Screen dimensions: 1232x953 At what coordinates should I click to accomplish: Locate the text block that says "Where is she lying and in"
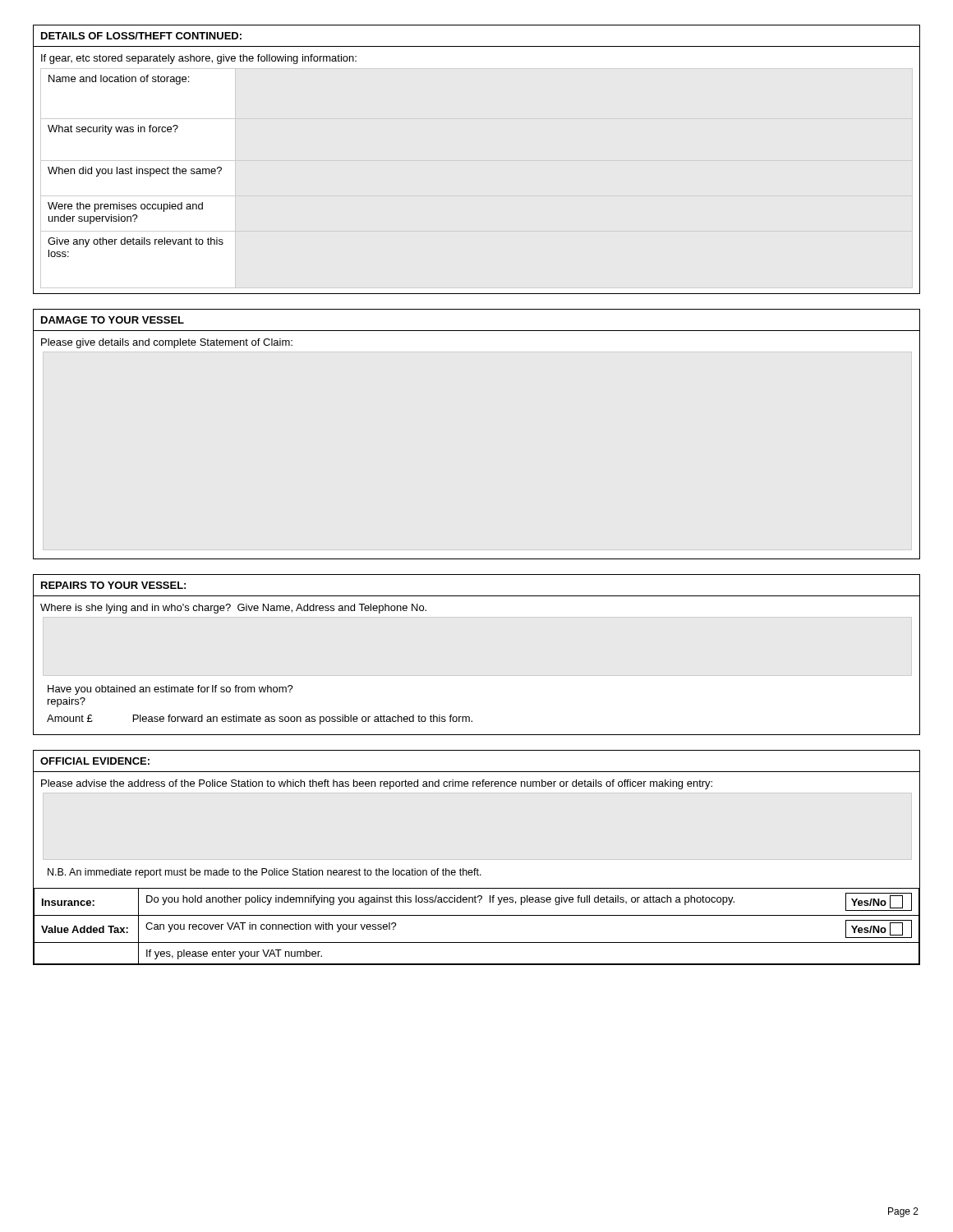(x=234, y=607)
